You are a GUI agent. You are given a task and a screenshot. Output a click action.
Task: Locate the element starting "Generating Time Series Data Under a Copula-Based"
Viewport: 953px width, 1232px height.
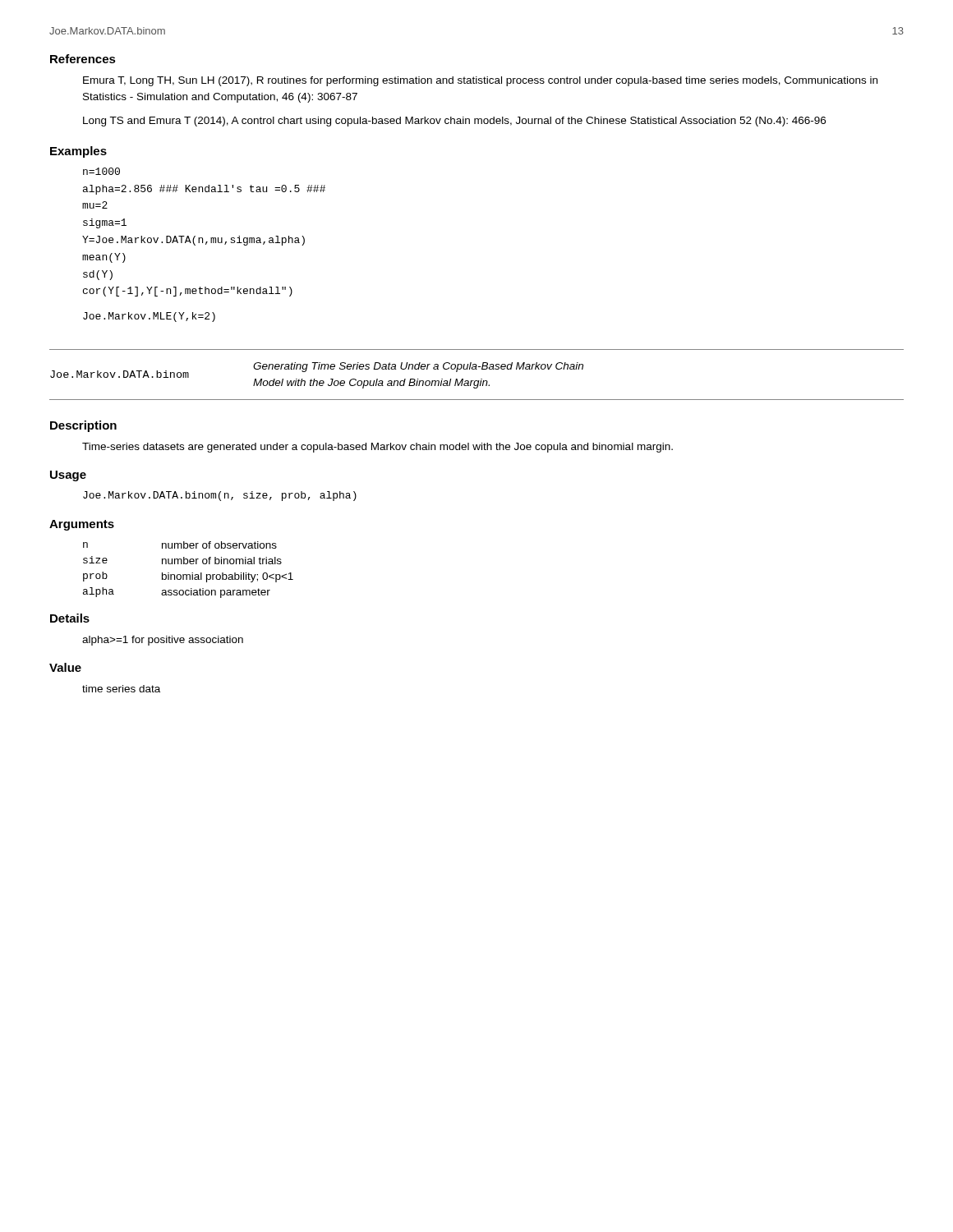point(419,374)
